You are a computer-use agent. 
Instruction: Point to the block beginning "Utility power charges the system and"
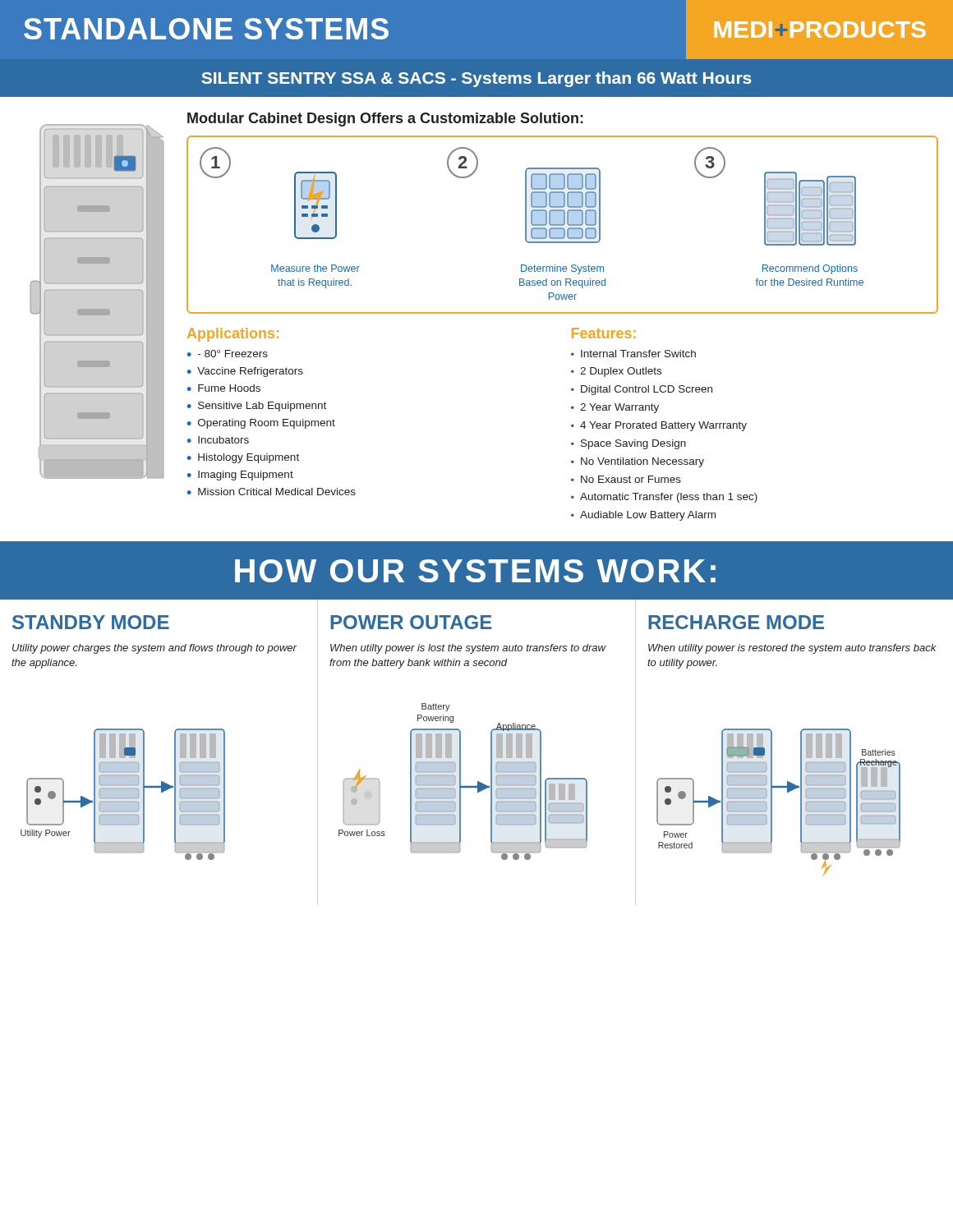tap(154, 655)
